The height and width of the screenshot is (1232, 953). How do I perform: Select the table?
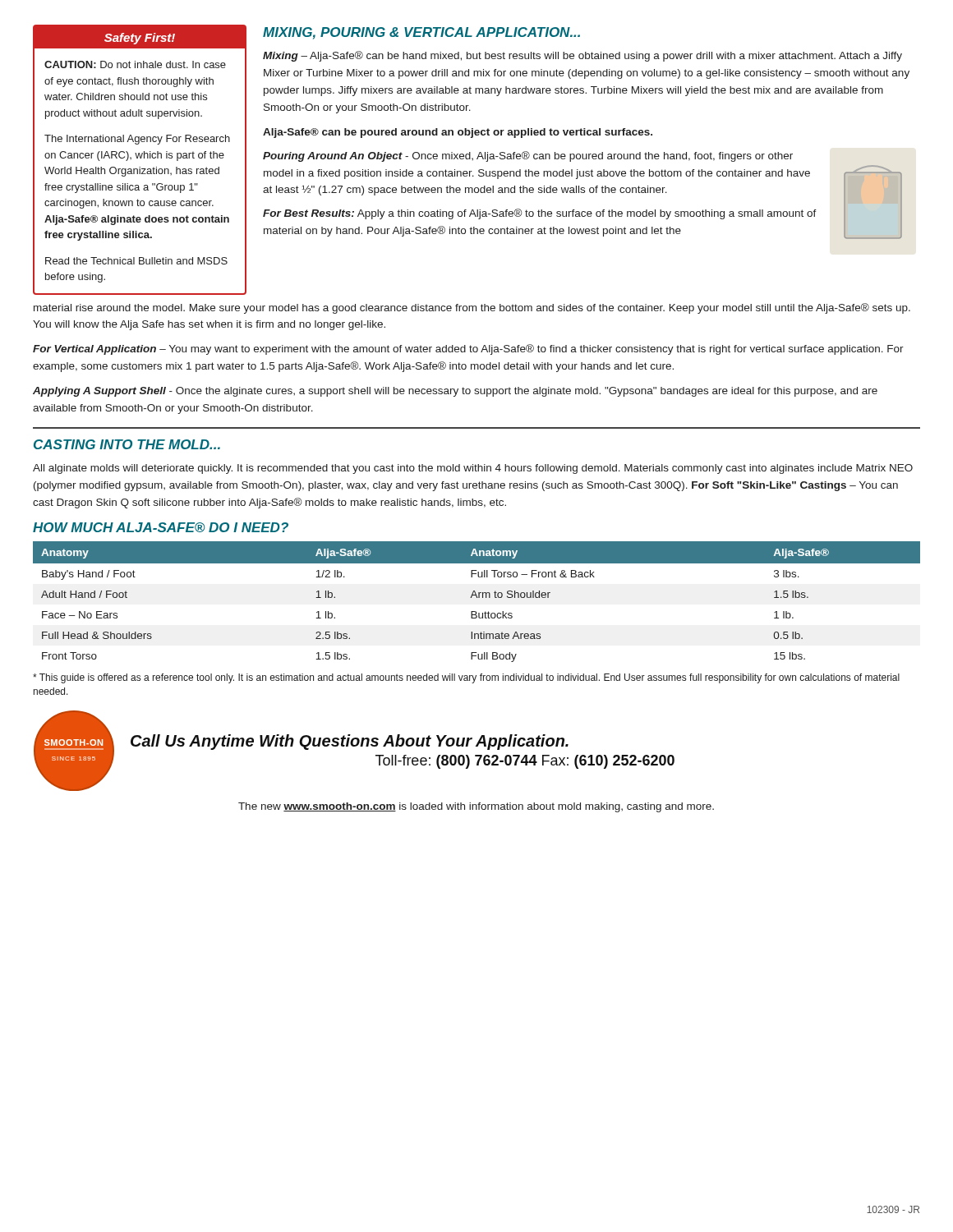click(x=476, y=603)
